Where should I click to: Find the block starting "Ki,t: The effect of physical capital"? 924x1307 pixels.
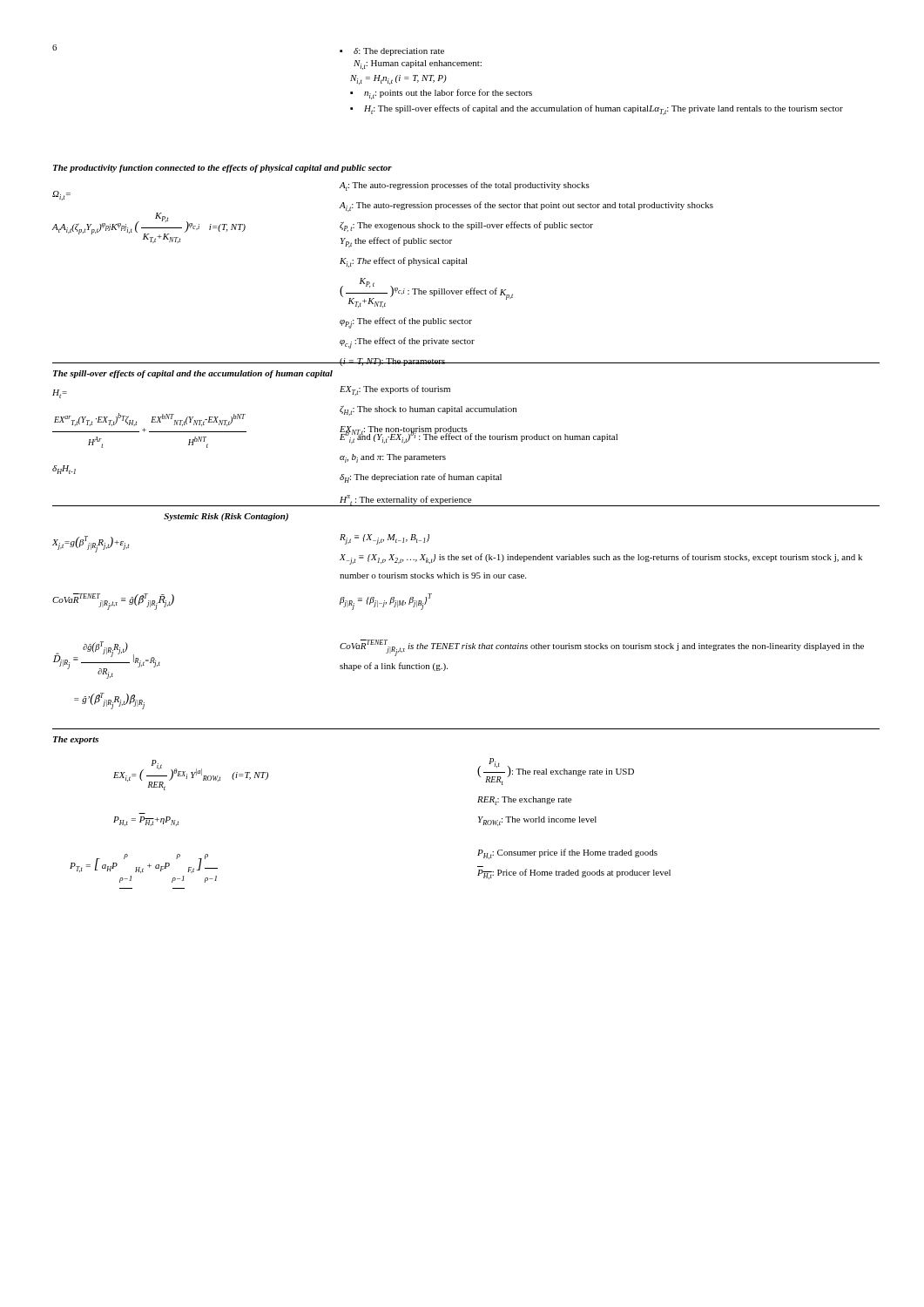(404, 262)
